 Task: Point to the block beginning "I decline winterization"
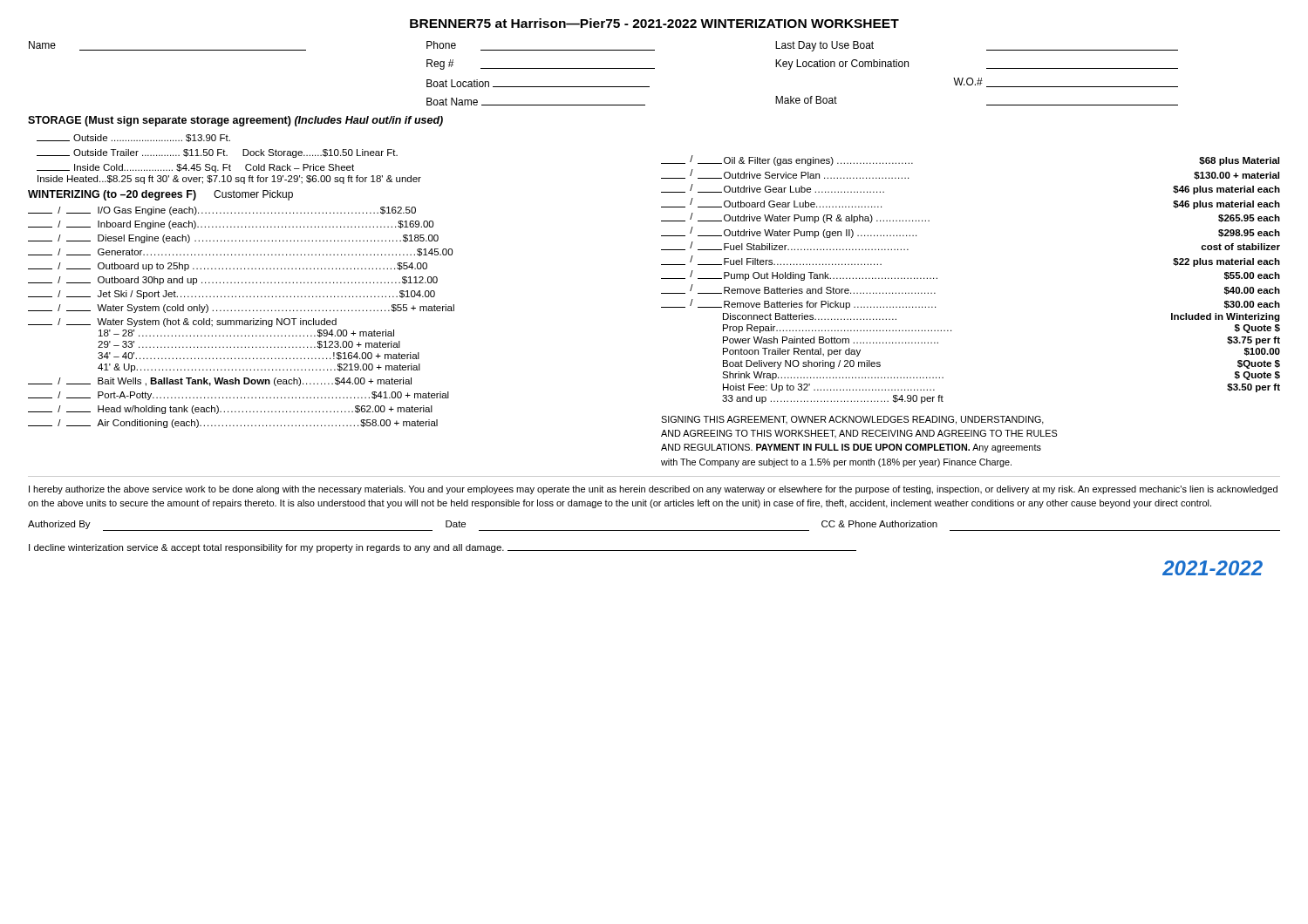pos(442,545)
